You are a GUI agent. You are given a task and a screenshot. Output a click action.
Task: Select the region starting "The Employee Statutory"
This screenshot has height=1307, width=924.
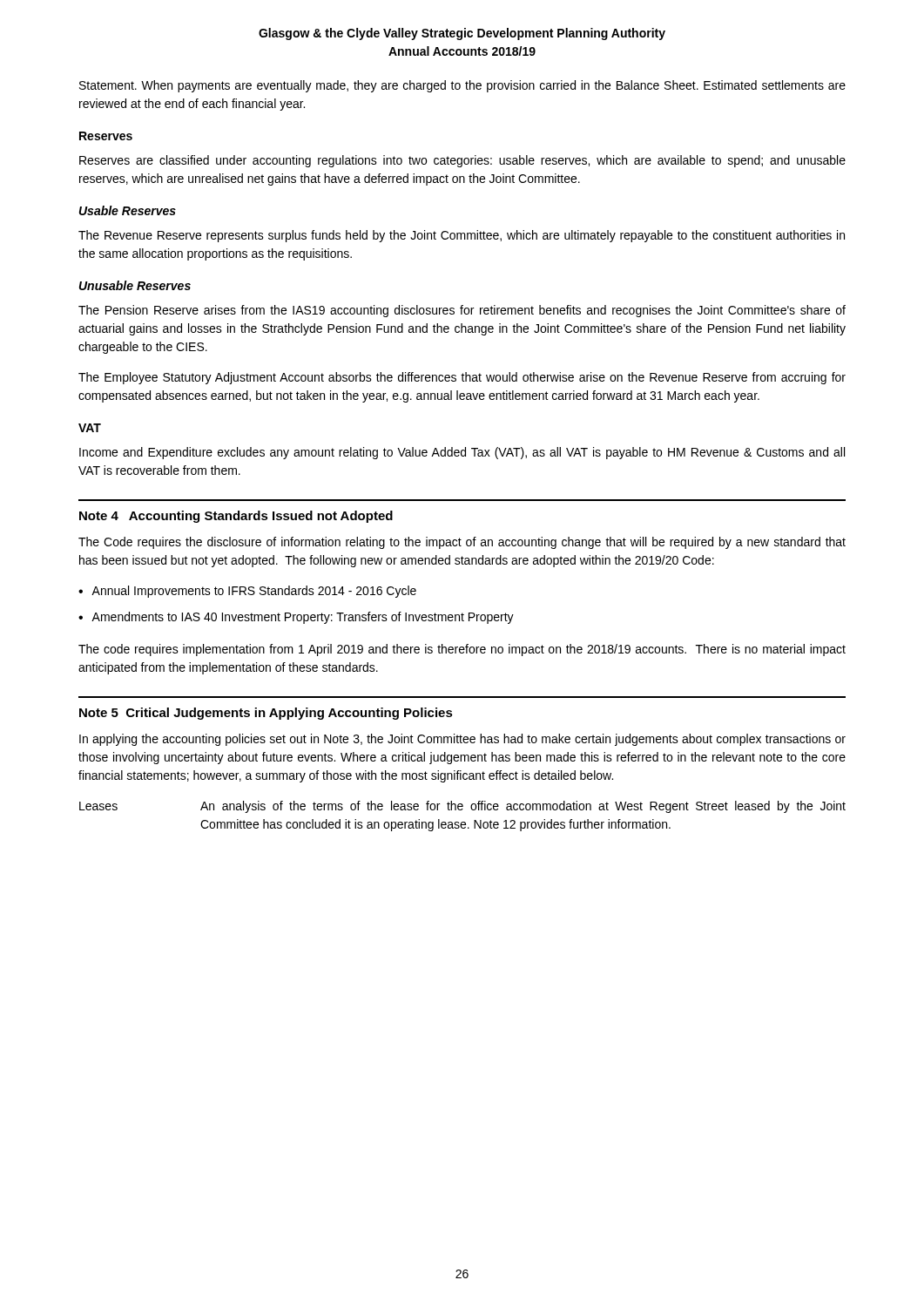pos(462,386)
